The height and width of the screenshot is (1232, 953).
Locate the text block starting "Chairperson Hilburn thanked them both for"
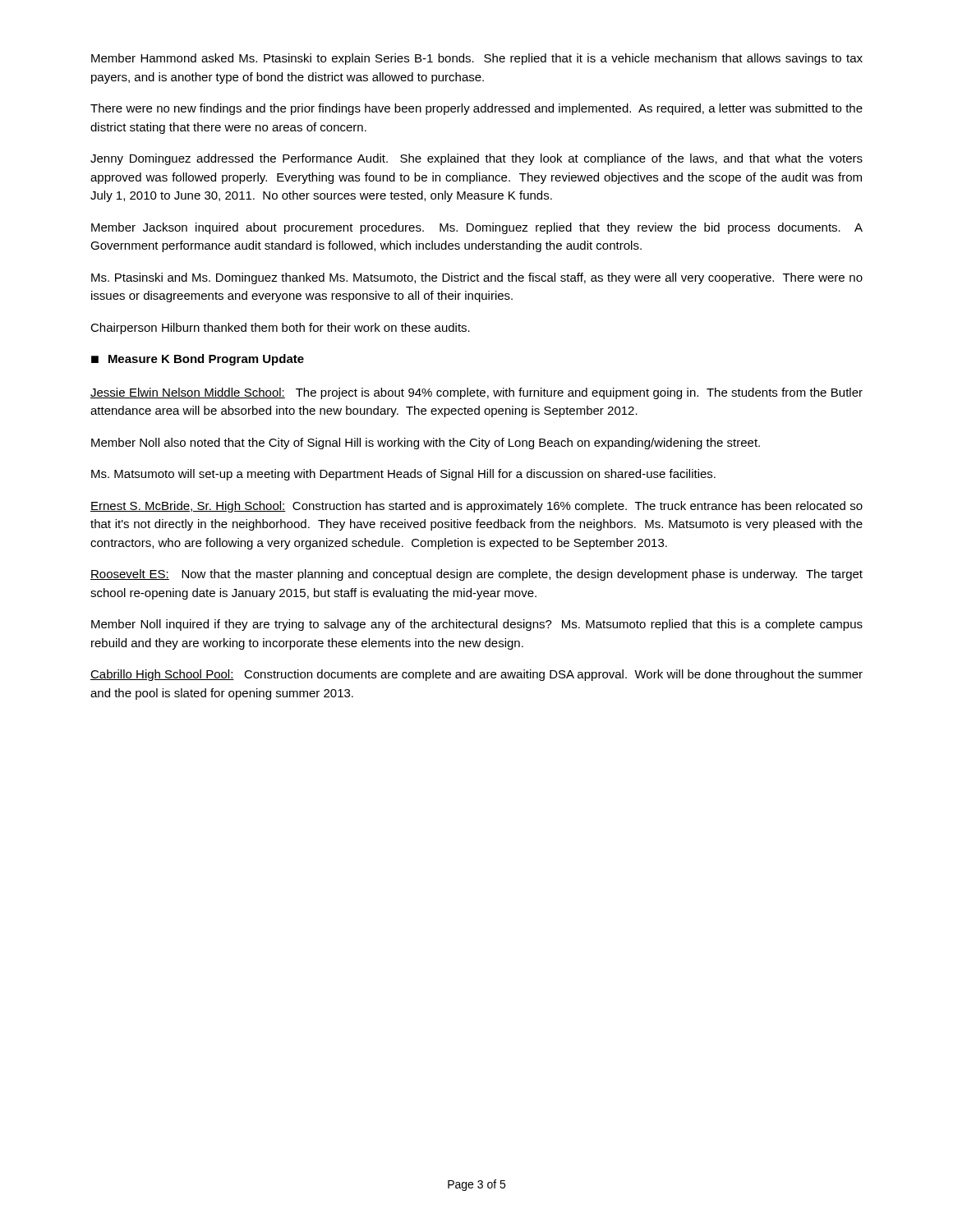point(280,327)
